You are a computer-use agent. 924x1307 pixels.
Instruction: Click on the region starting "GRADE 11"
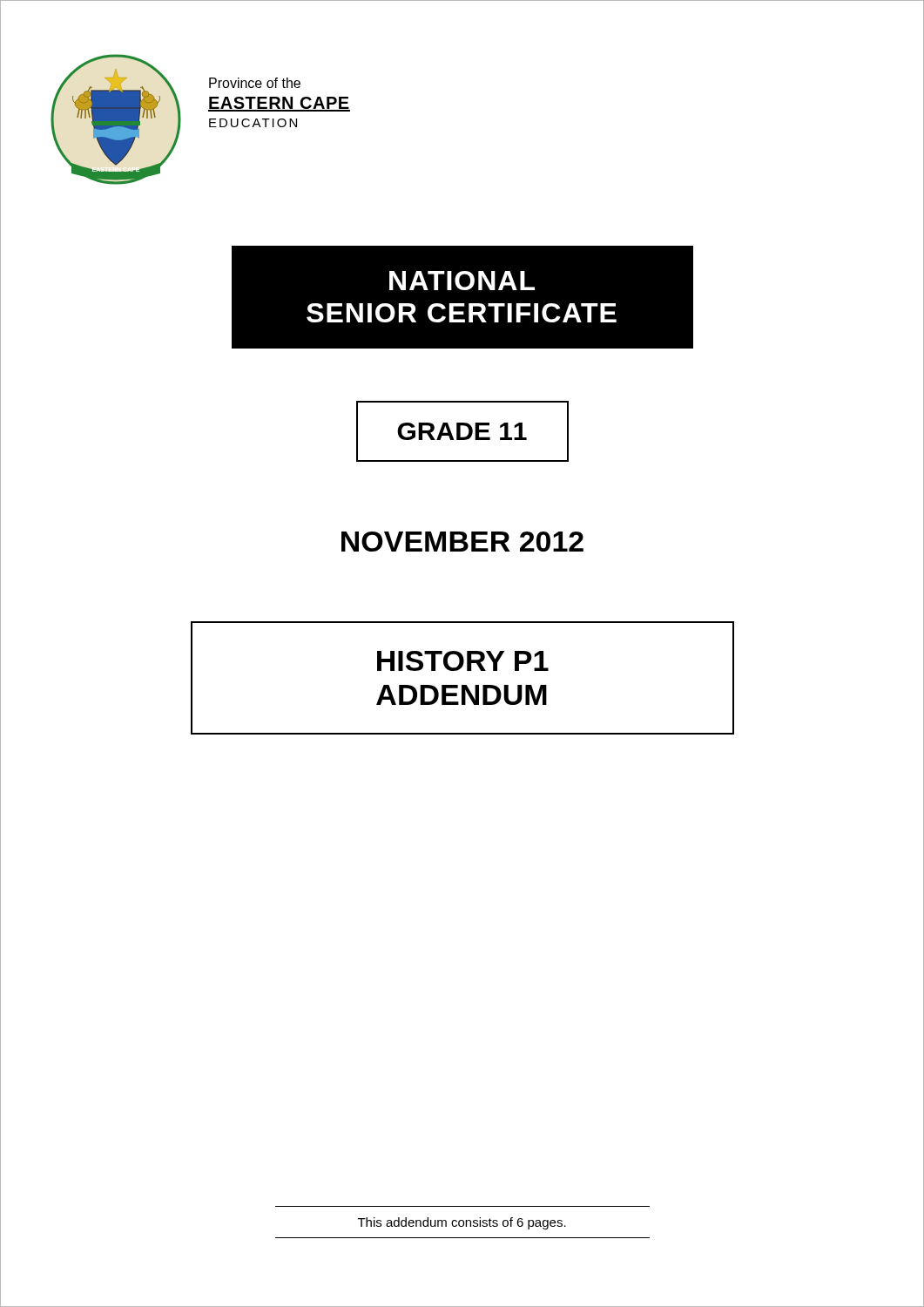pyautogui.click(x=462, y=431)
